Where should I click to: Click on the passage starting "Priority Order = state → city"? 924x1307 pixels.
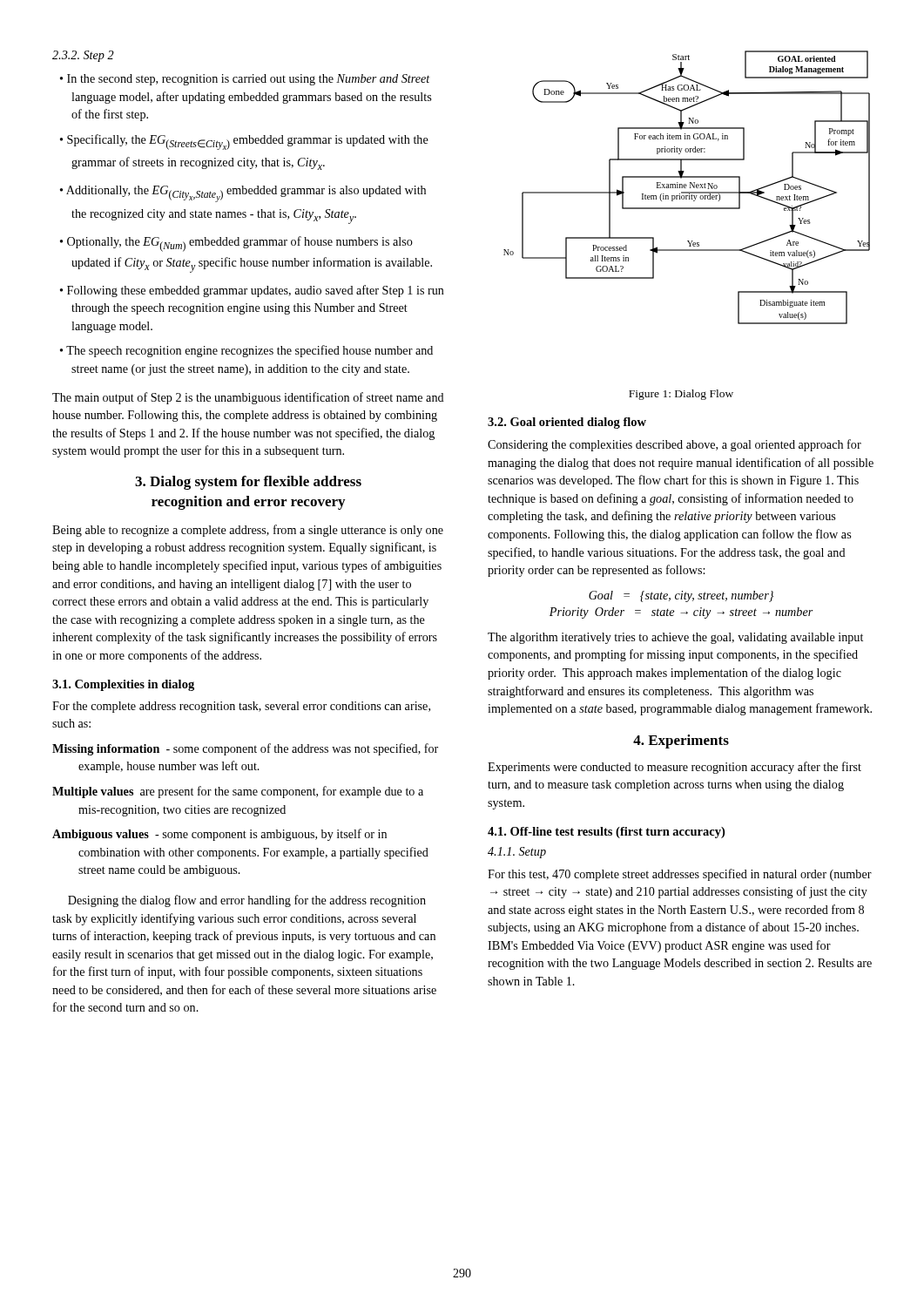click(x=681, y=611)
